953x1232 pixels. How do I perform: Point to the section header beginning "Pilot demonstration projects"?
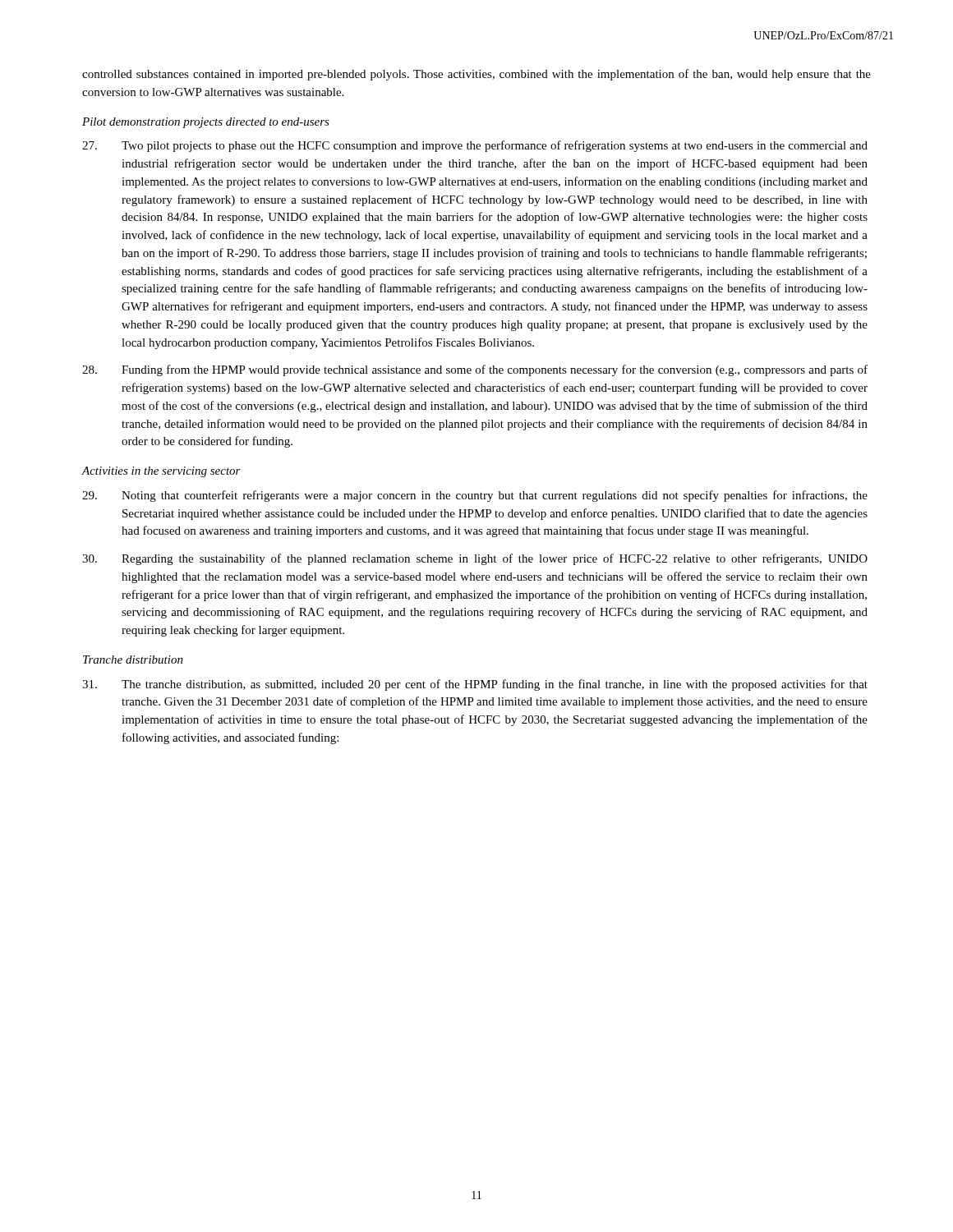206,123
